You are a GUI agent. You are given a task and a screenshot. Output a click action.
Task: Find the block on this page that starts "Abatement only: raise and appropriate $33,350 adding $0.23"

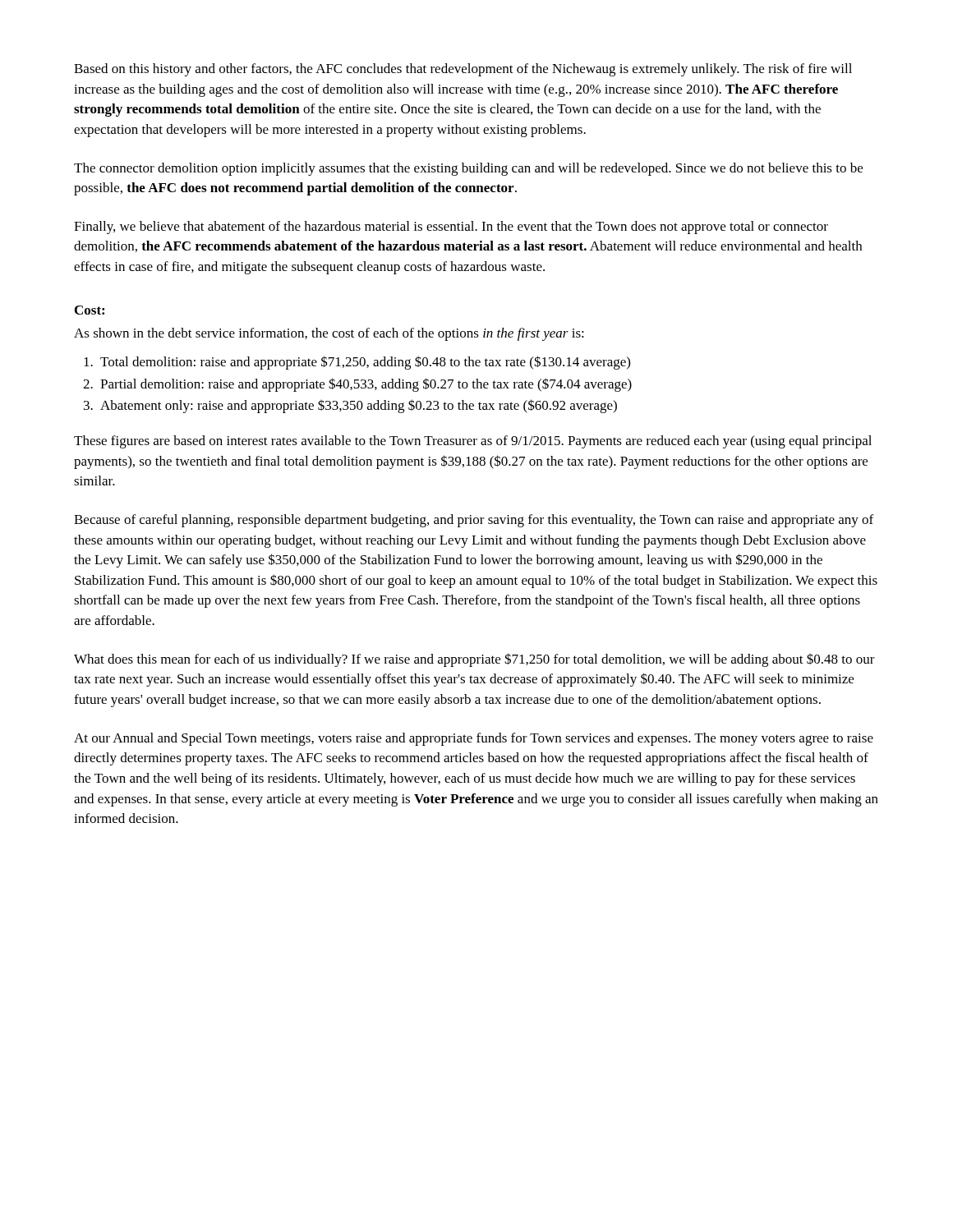point(359,406)
